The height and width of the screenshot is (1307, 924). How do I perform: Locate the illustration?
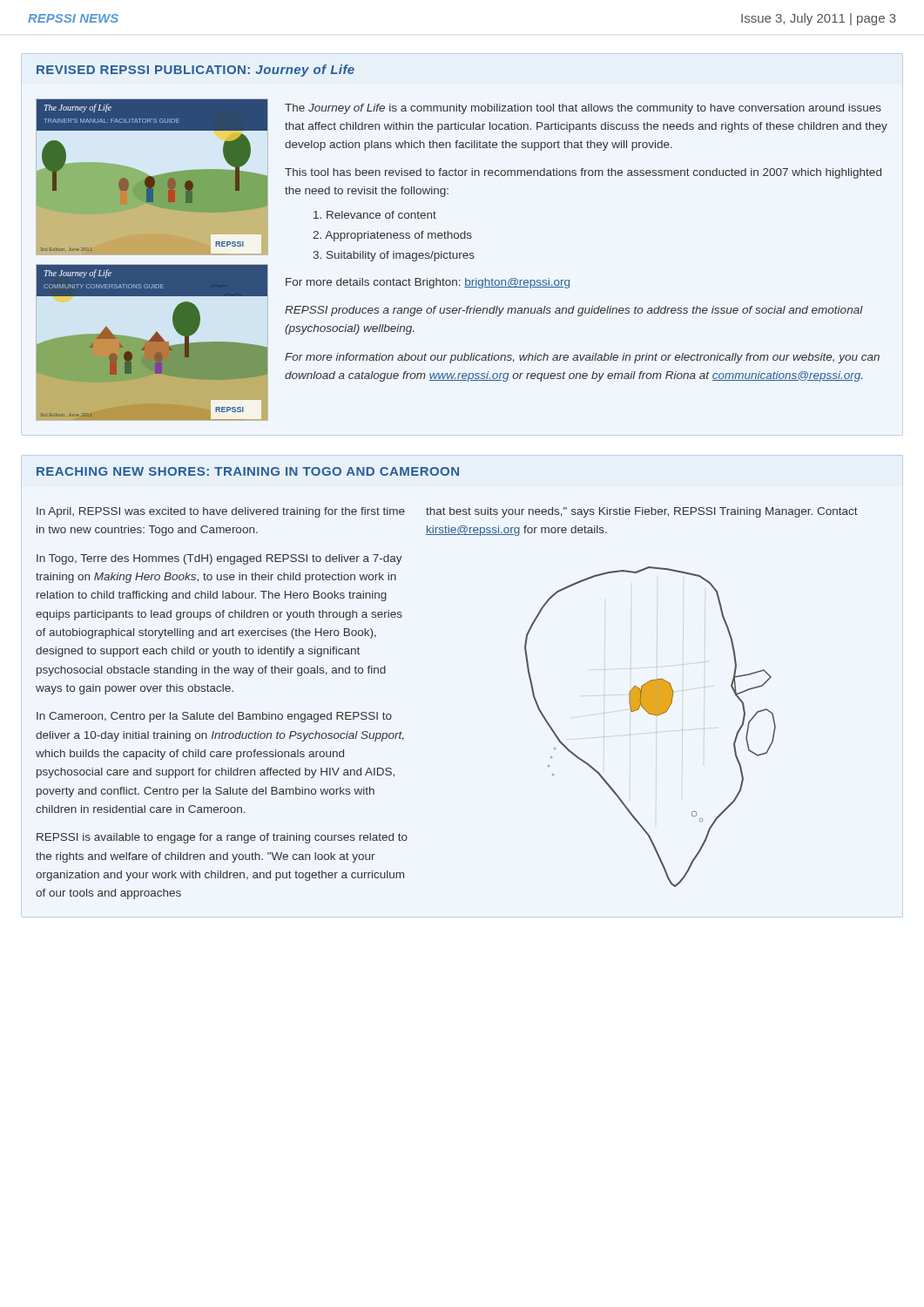point(152,260)
